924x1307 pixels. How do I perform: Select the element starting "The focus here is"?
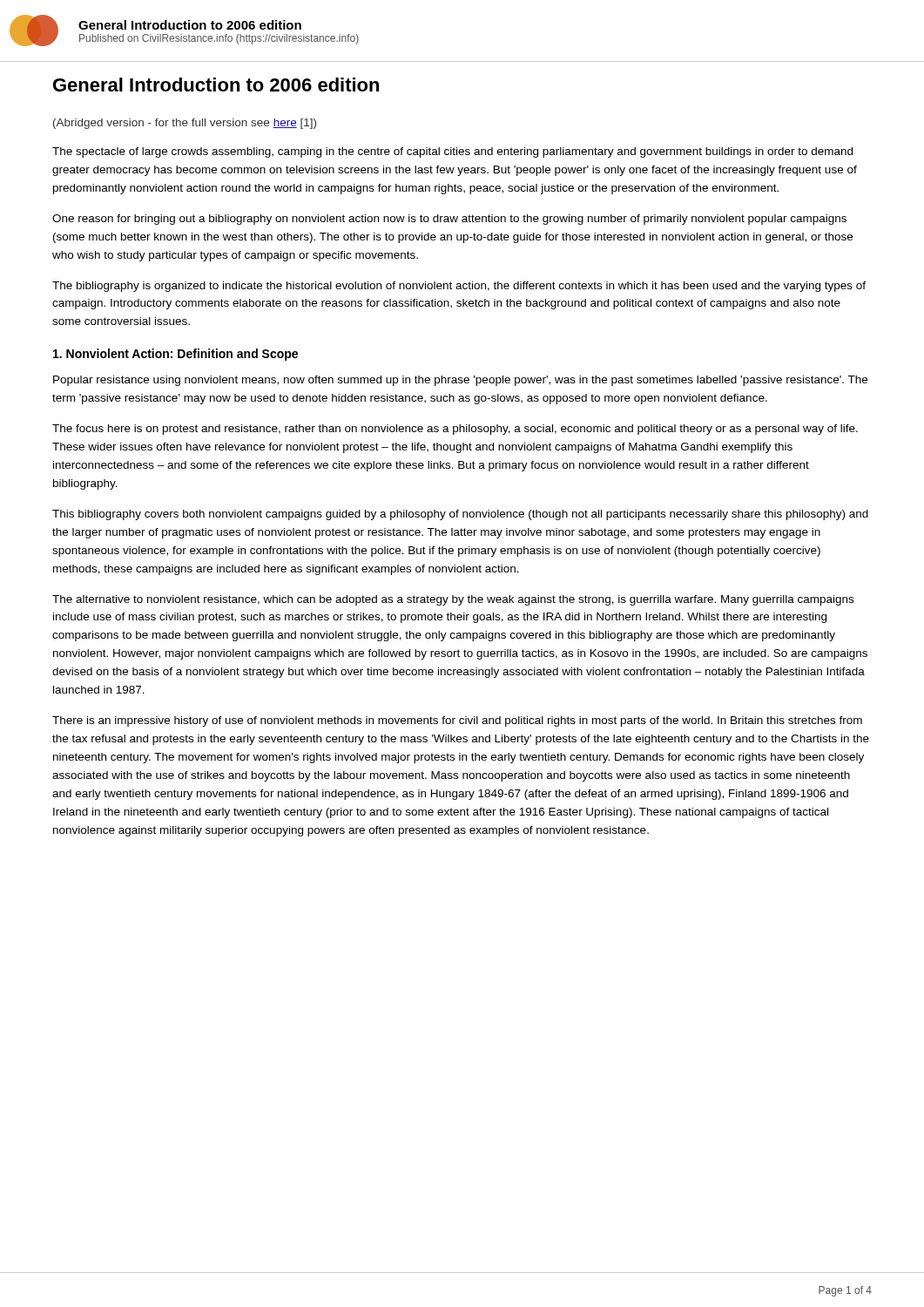coord(462,457)
